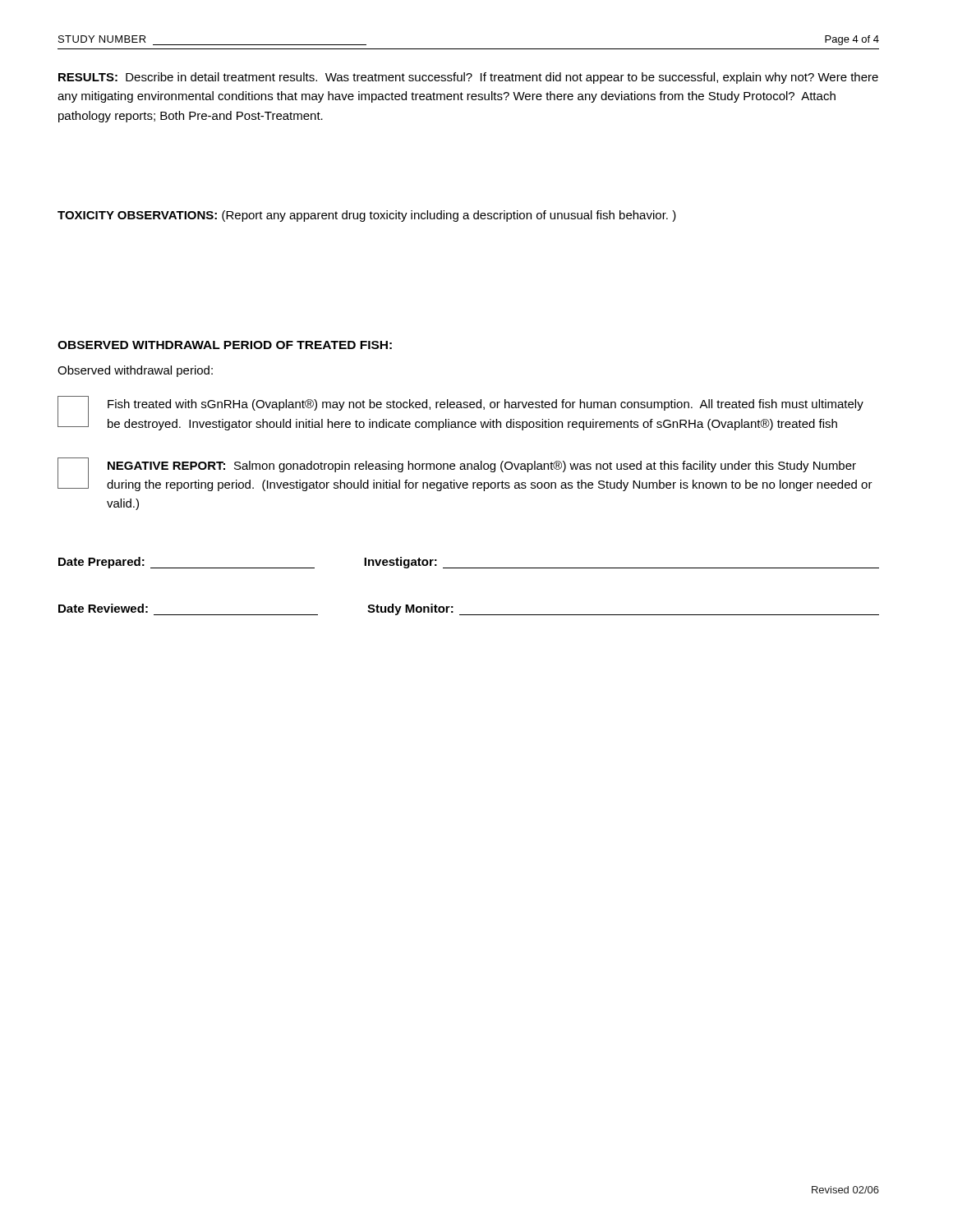Find the section header that says "OBSERVED WITHDRAWAL PERIOD"
The image size is (953, 1232).
click(x=225, y=345)
